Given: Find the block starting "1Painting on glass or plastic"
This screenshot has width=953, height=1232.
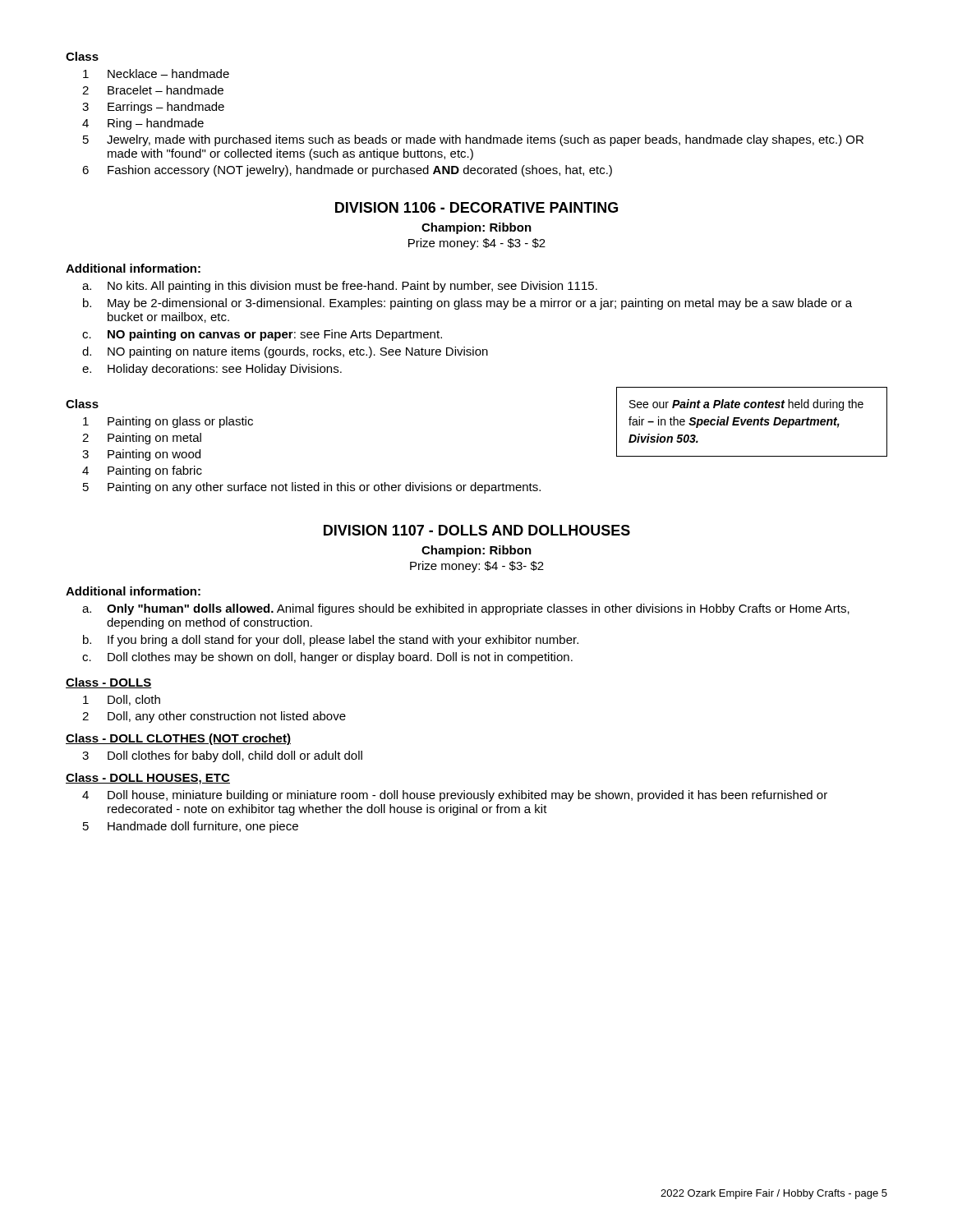Looking at the screenshot, I should pyautogui.click(x=168, y=421).
